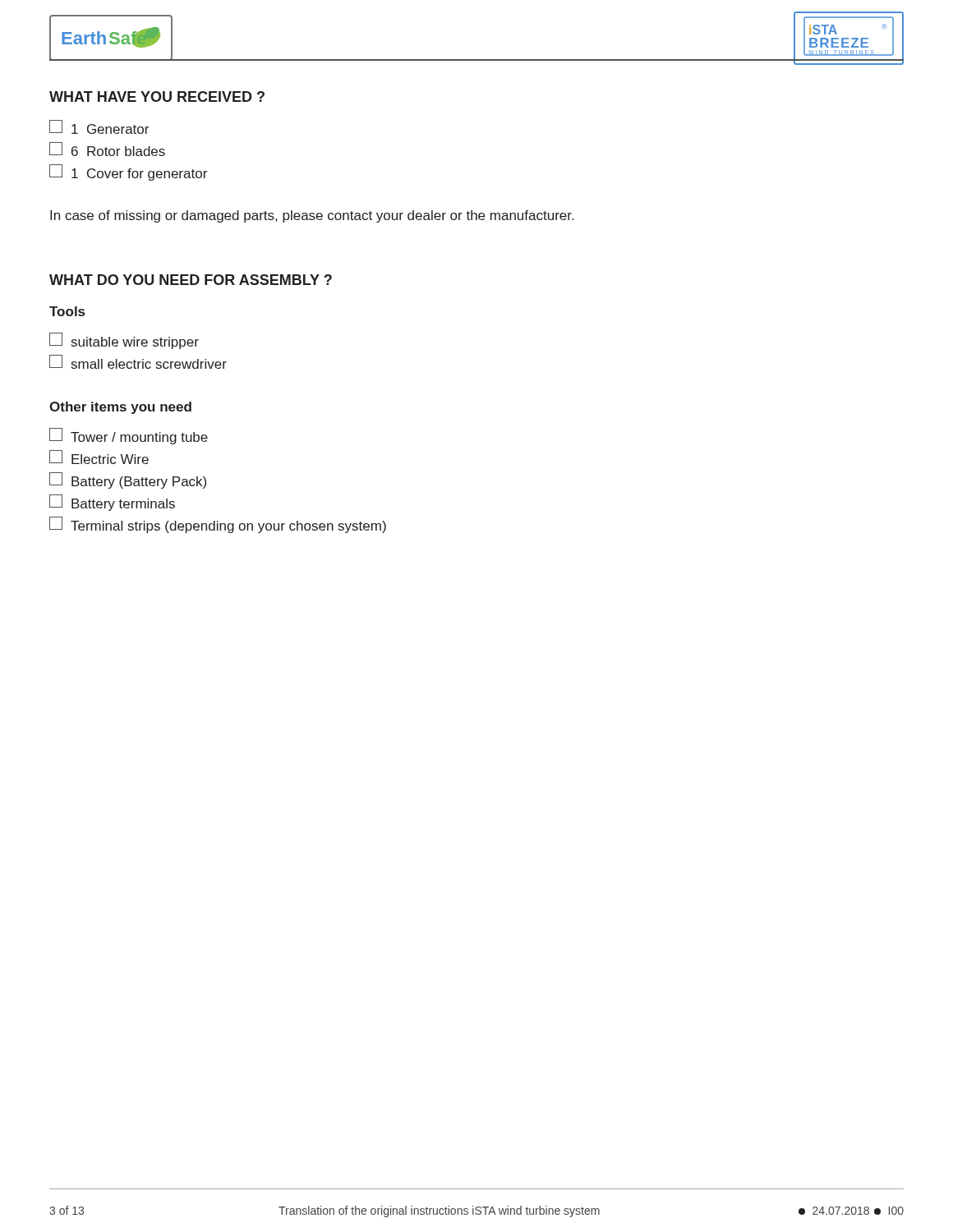Locate the text "6 Rotor blades"
The image size is (953, 1232).
tap(107, 152)
